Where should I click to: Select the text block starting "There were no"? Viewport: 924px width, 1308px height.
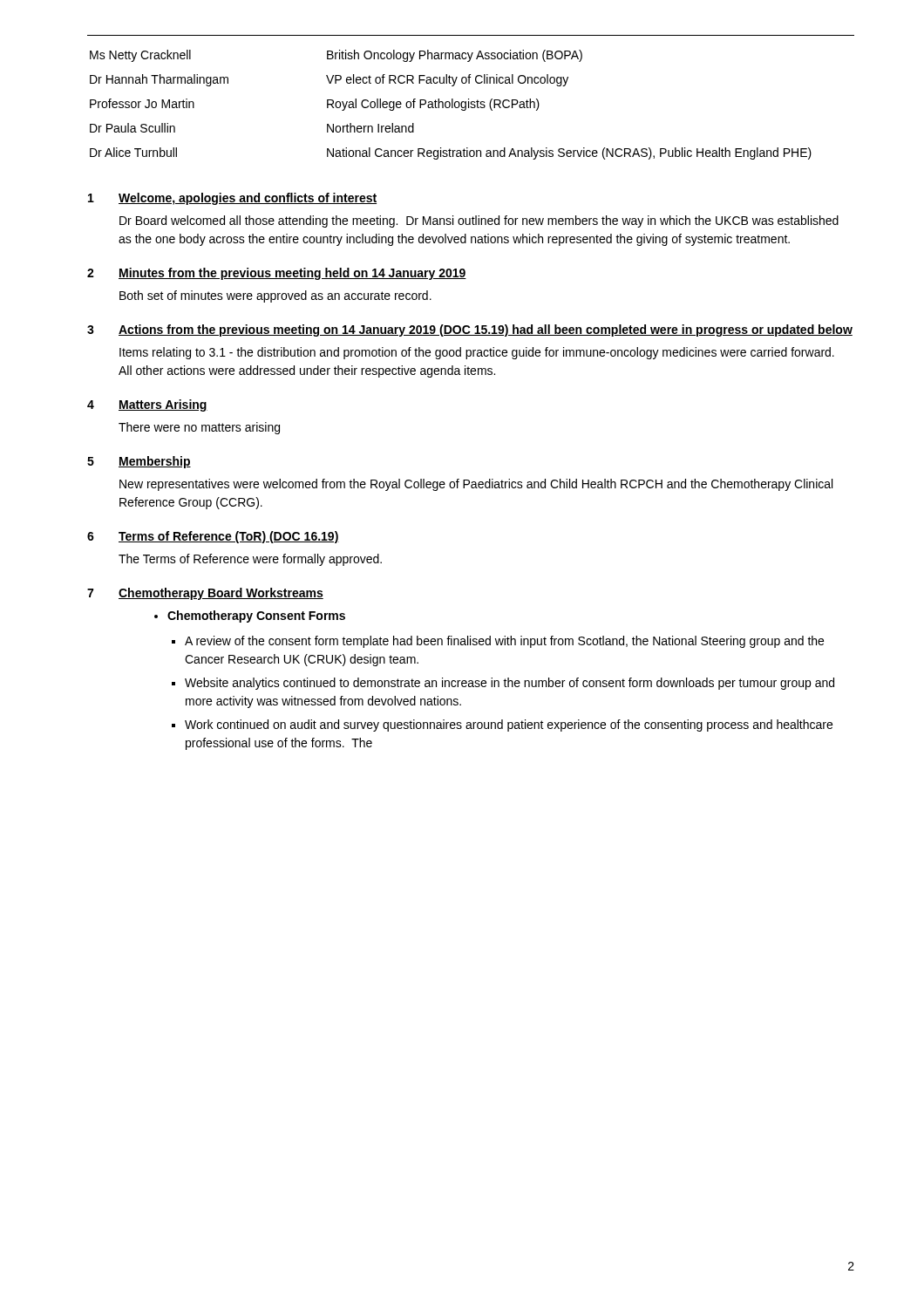point(200,427)
